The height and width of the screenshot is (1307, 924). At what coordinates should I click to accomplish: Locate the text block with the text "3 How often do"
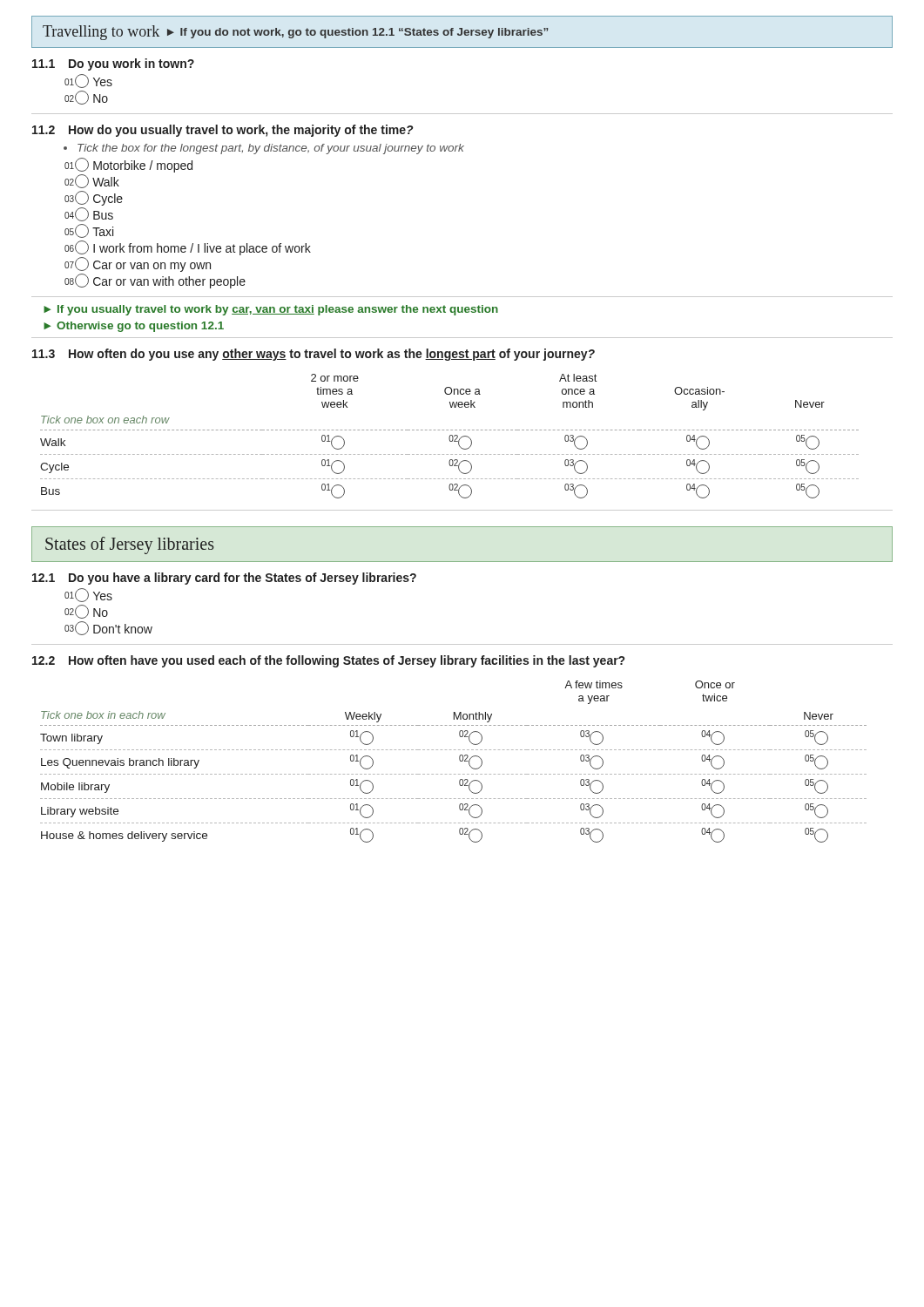[x=462, y=428]
